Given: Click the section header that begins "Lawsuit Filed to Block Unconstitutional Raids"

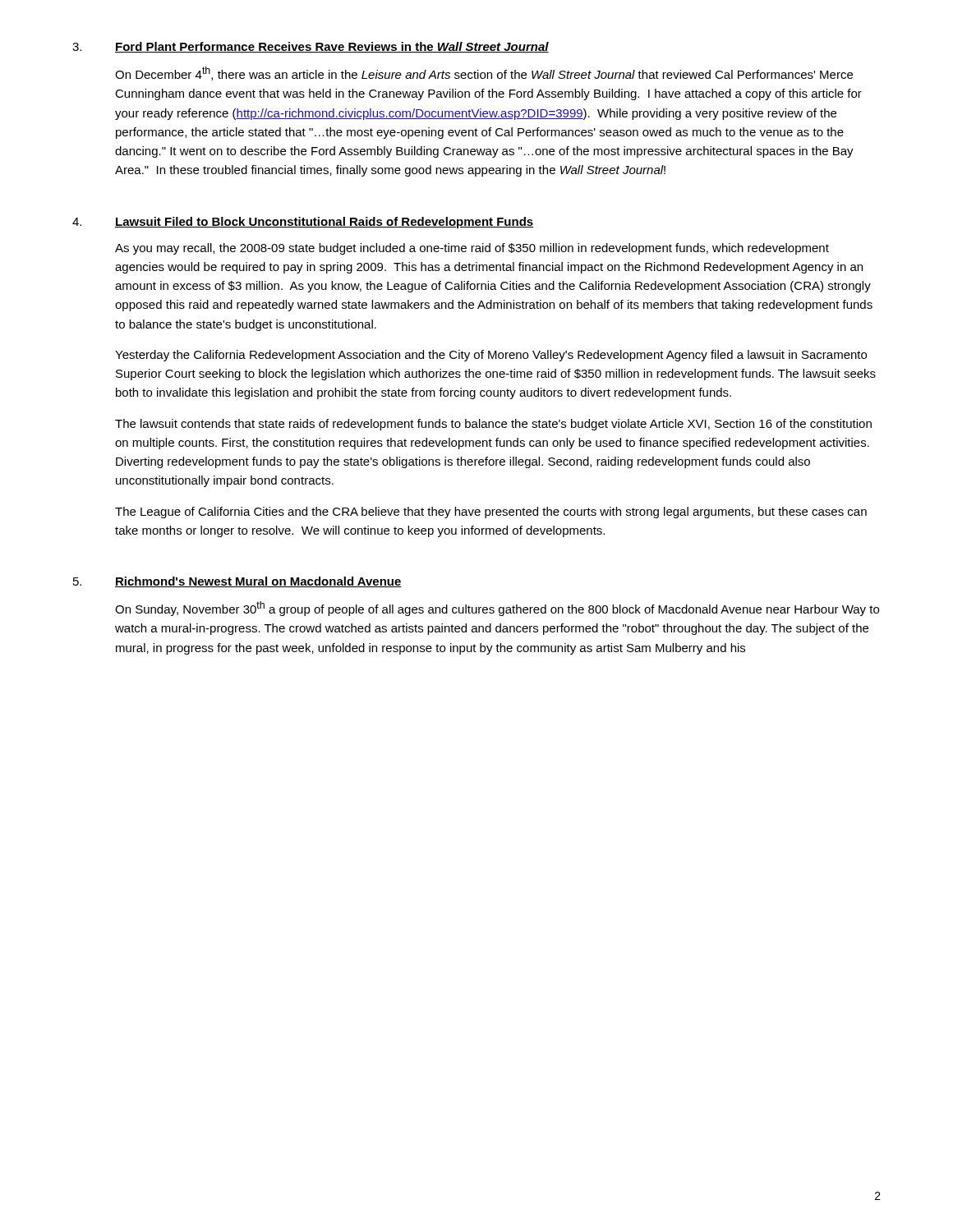Looking at the screenshot, I should click(x=324, y=221).
